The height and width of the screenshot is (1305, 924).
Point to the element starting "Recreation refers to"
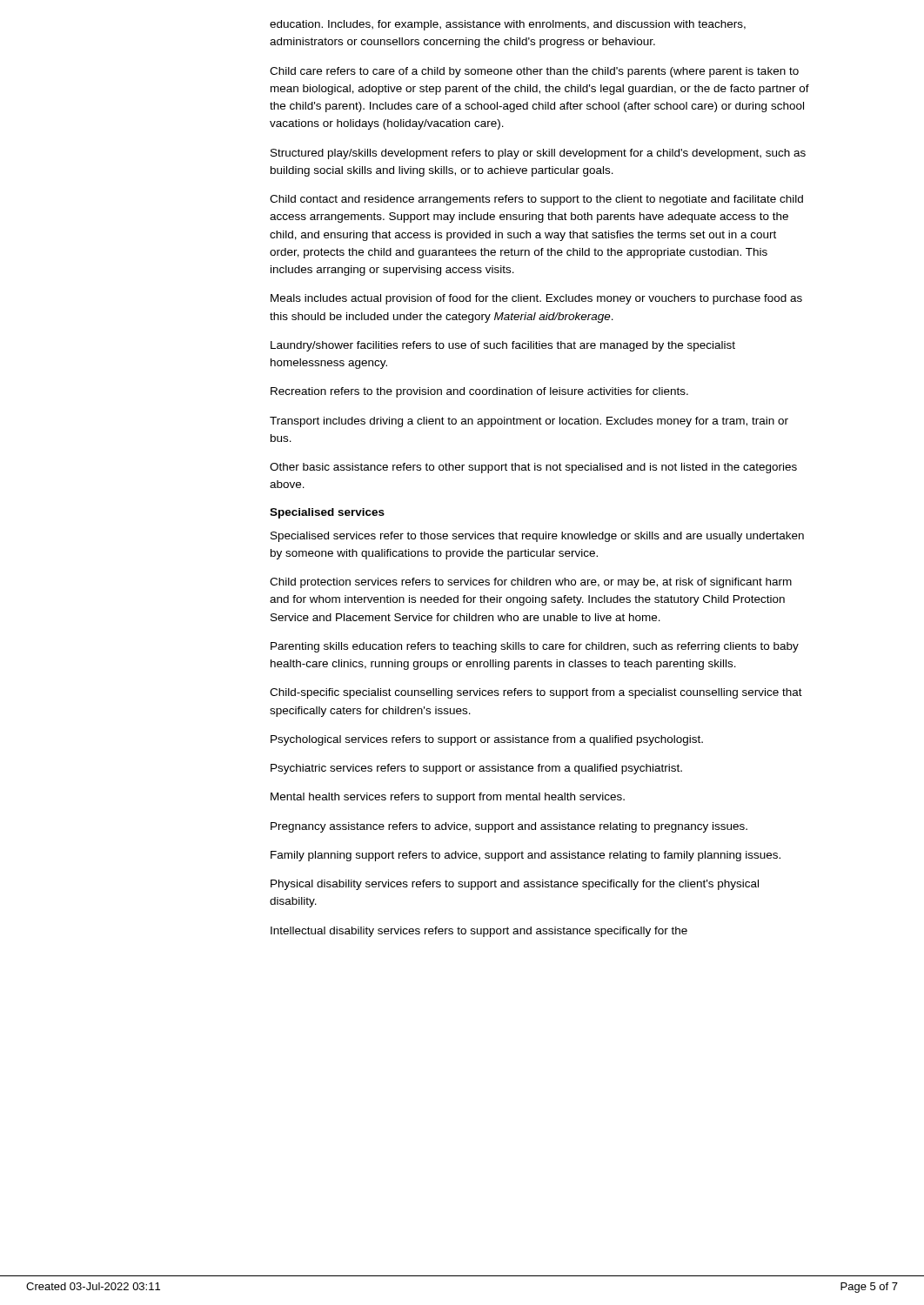(x=479, y=391)
